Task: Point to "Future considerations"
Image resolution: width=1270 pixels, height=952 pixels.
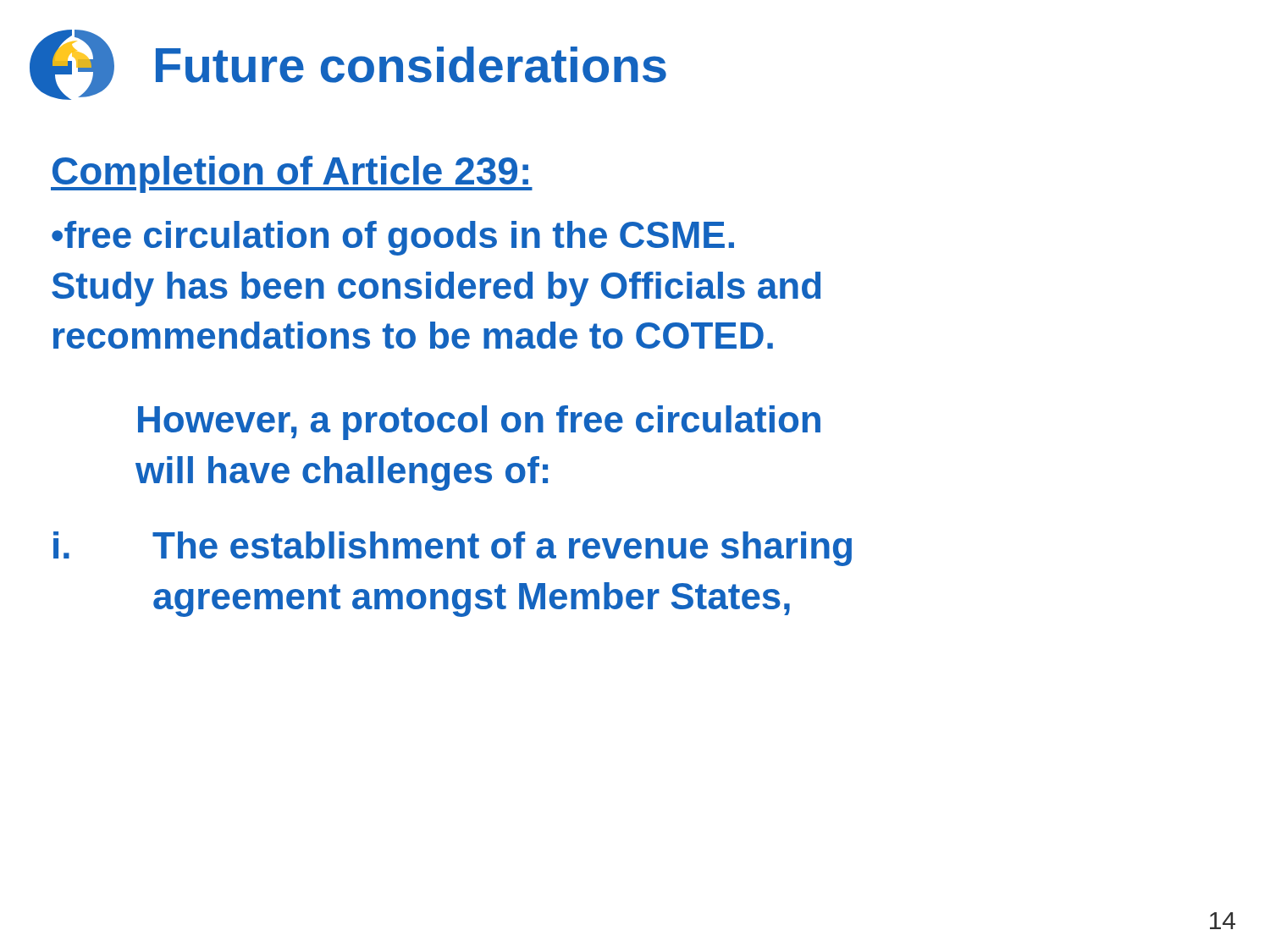Action: tap(410, 65)
